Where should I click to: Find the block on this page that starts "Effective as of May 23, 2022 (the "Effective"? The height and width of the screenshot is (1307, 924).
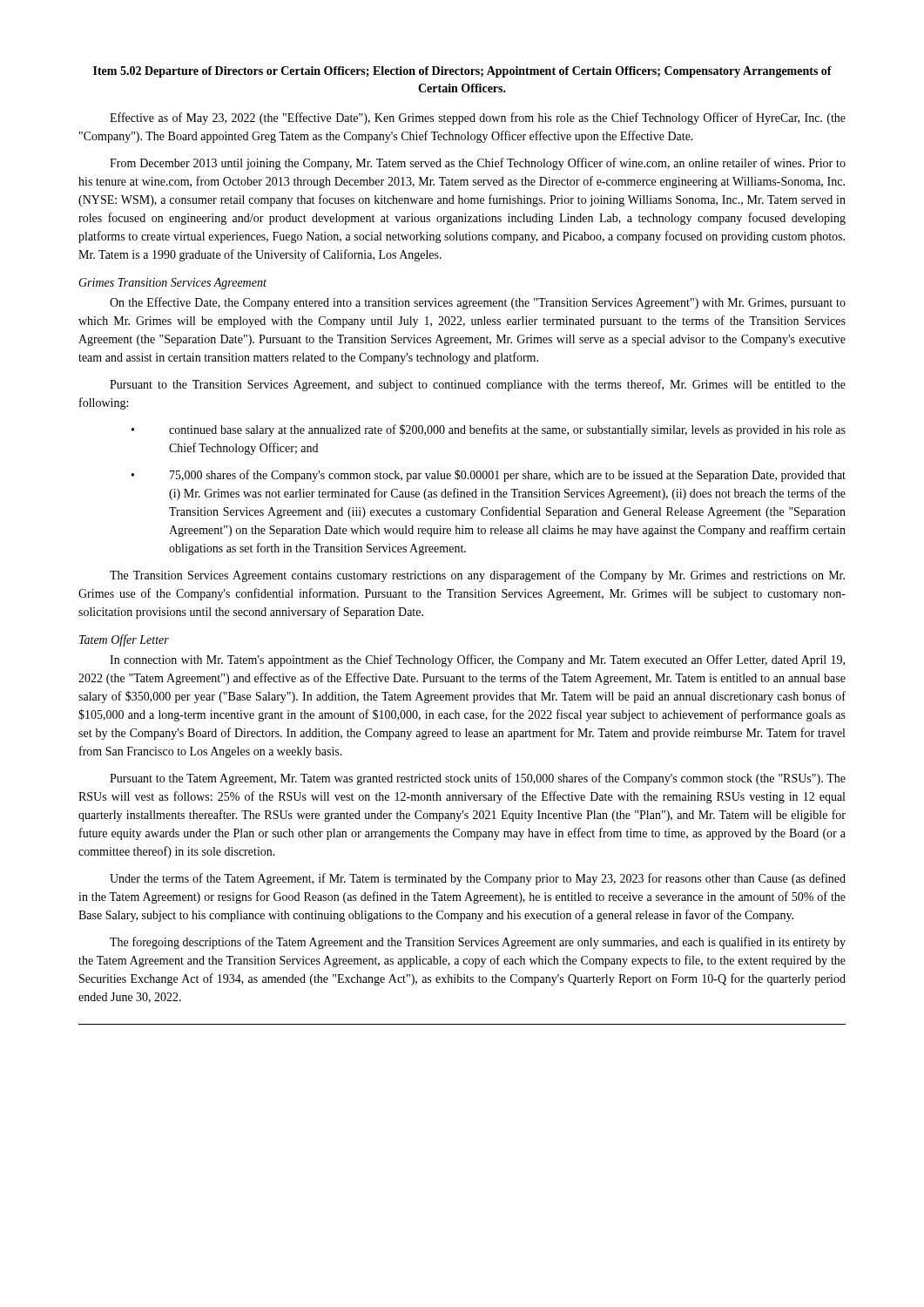coord(462,127)
